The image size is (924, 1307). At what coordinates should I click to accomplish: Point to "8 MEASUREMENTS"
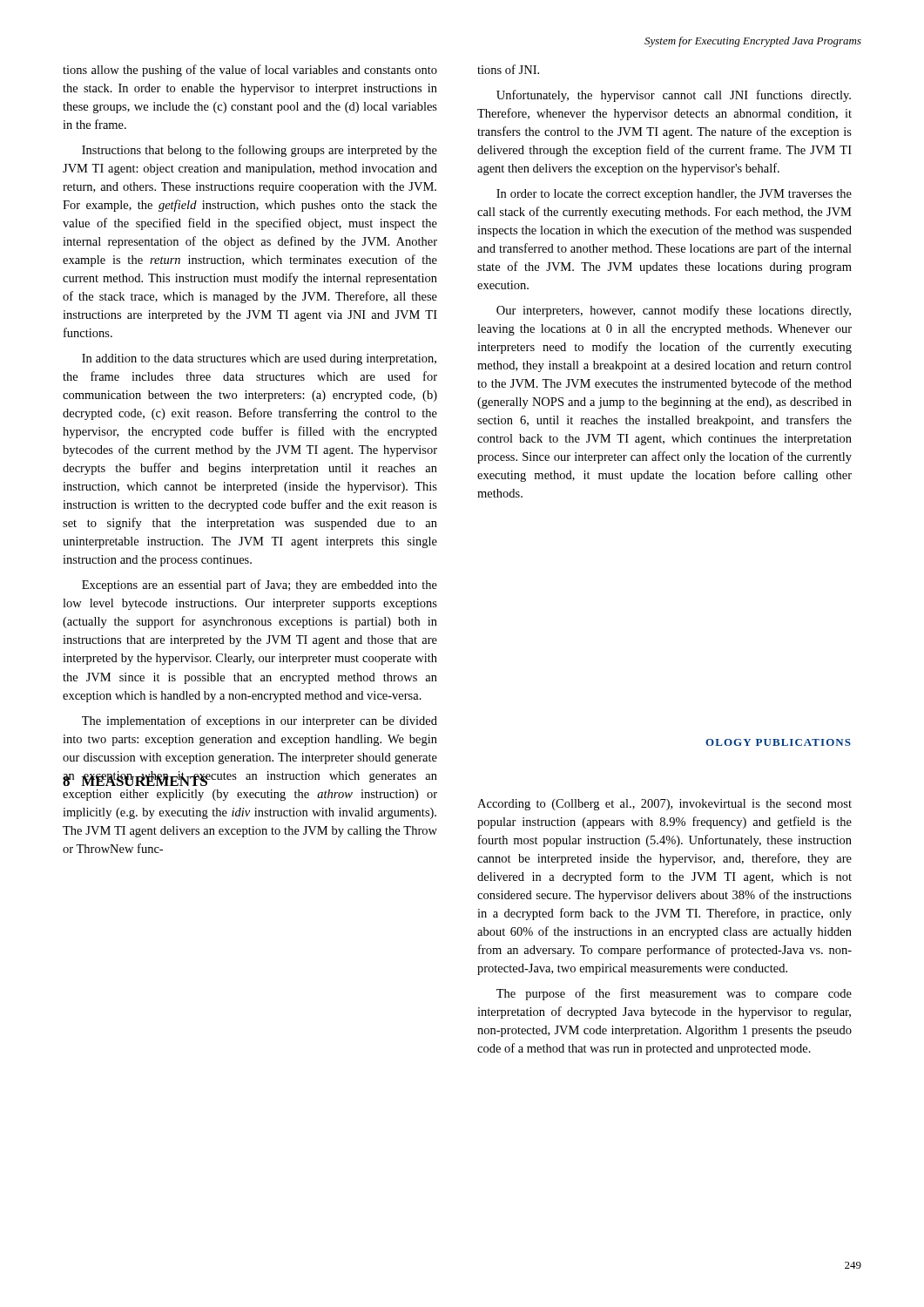pos(250,779)
